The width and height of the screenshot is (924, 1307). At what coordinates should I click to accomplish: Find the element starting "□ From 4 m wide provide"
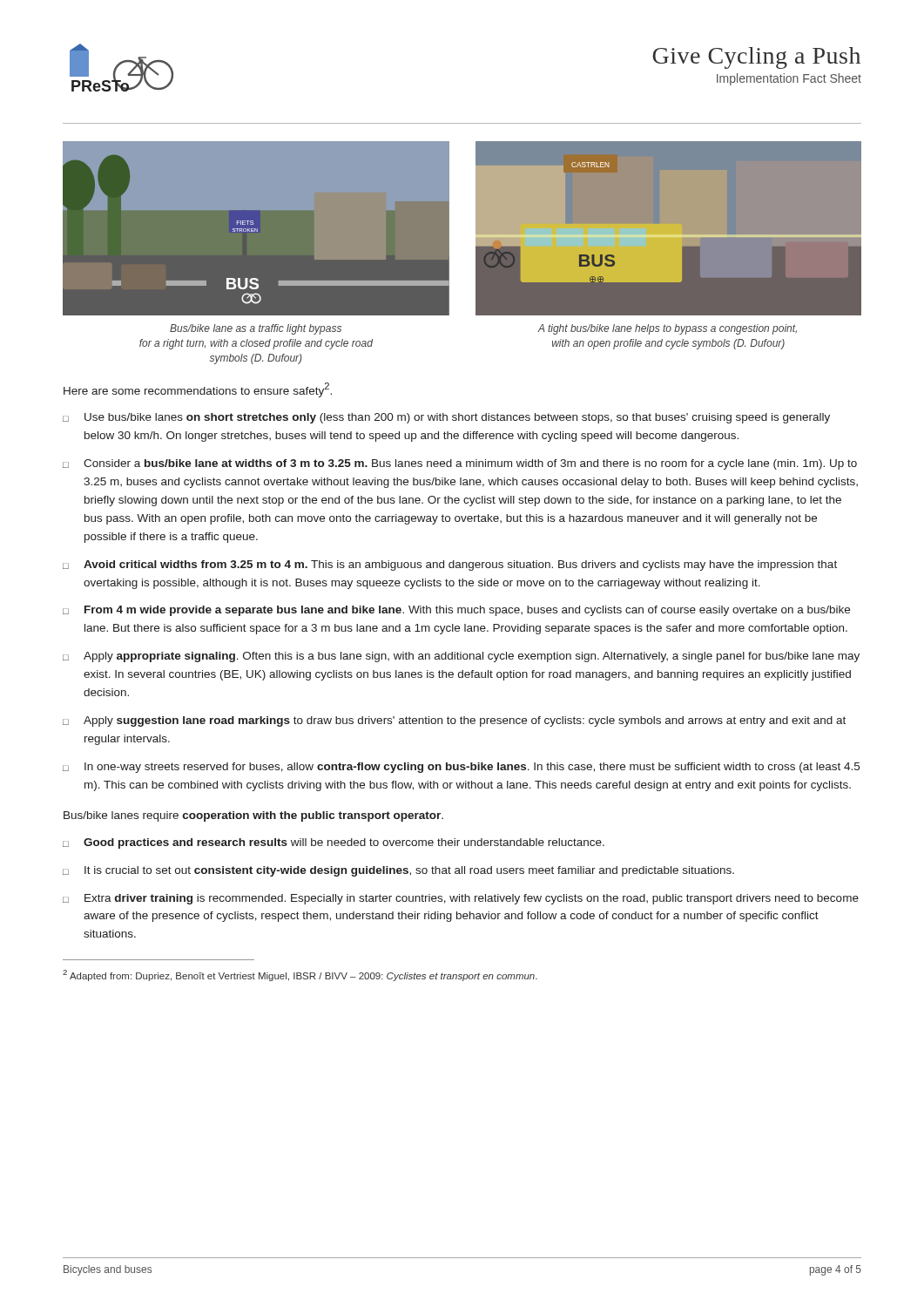(462, 620)
